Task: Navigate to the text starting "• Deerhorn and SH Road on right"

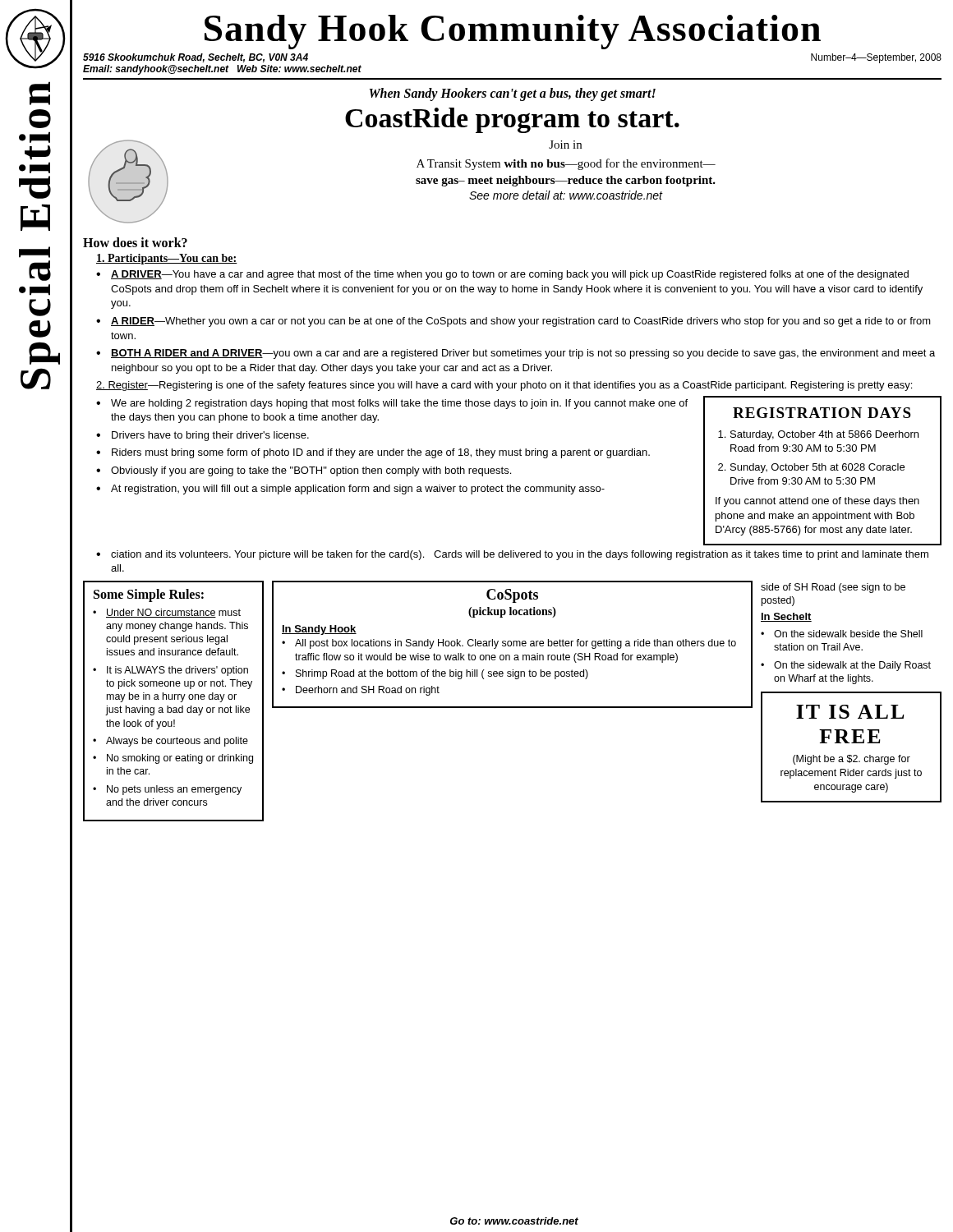Action: pos(512,690)
